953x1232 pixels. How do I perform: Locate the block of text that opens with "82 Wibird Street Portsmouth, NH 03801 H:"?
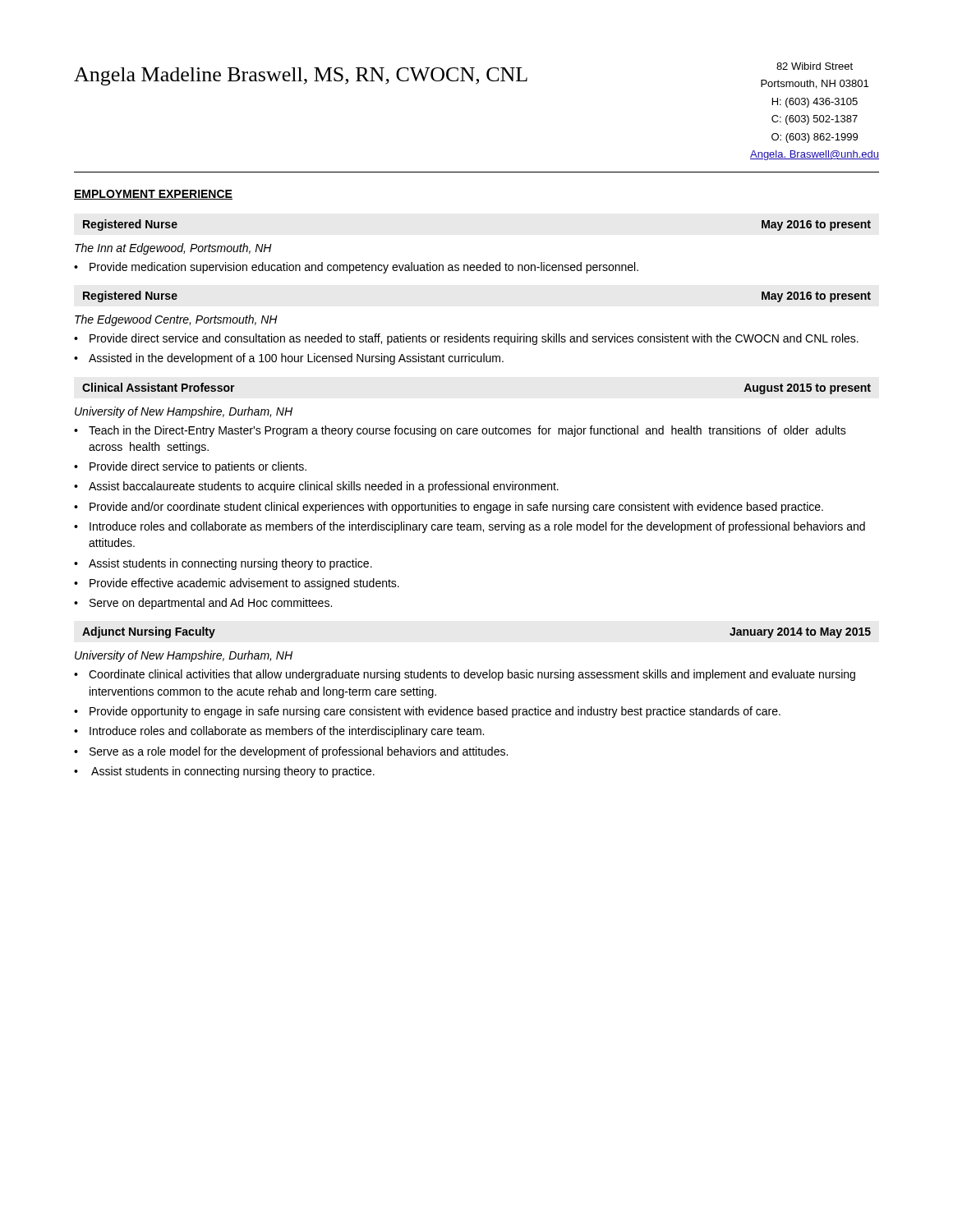pyautogui.click(x=815, y=110)
